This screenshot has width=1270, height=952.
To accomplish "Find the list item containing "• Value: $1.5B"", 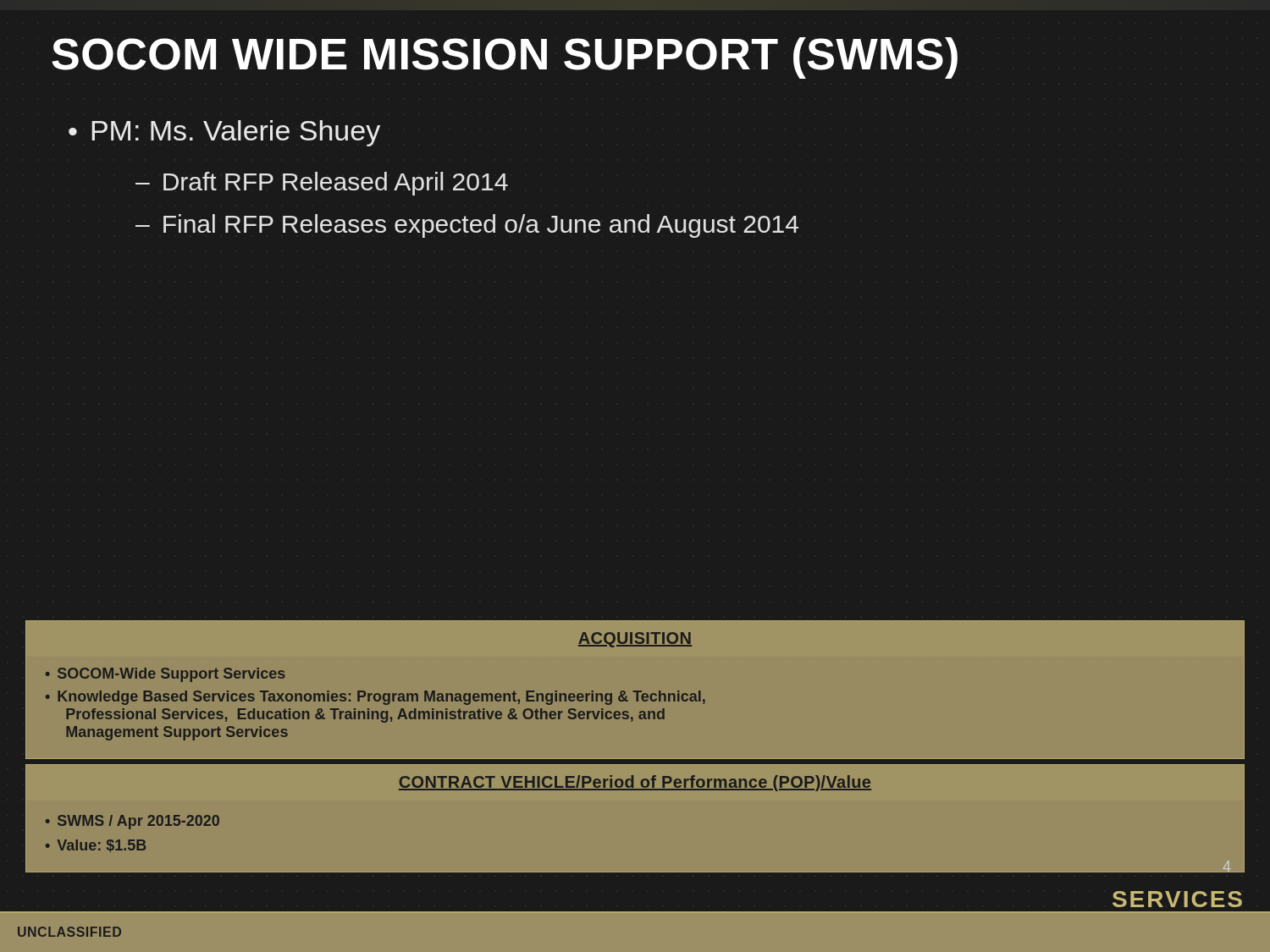I will (x=96, y=846).
